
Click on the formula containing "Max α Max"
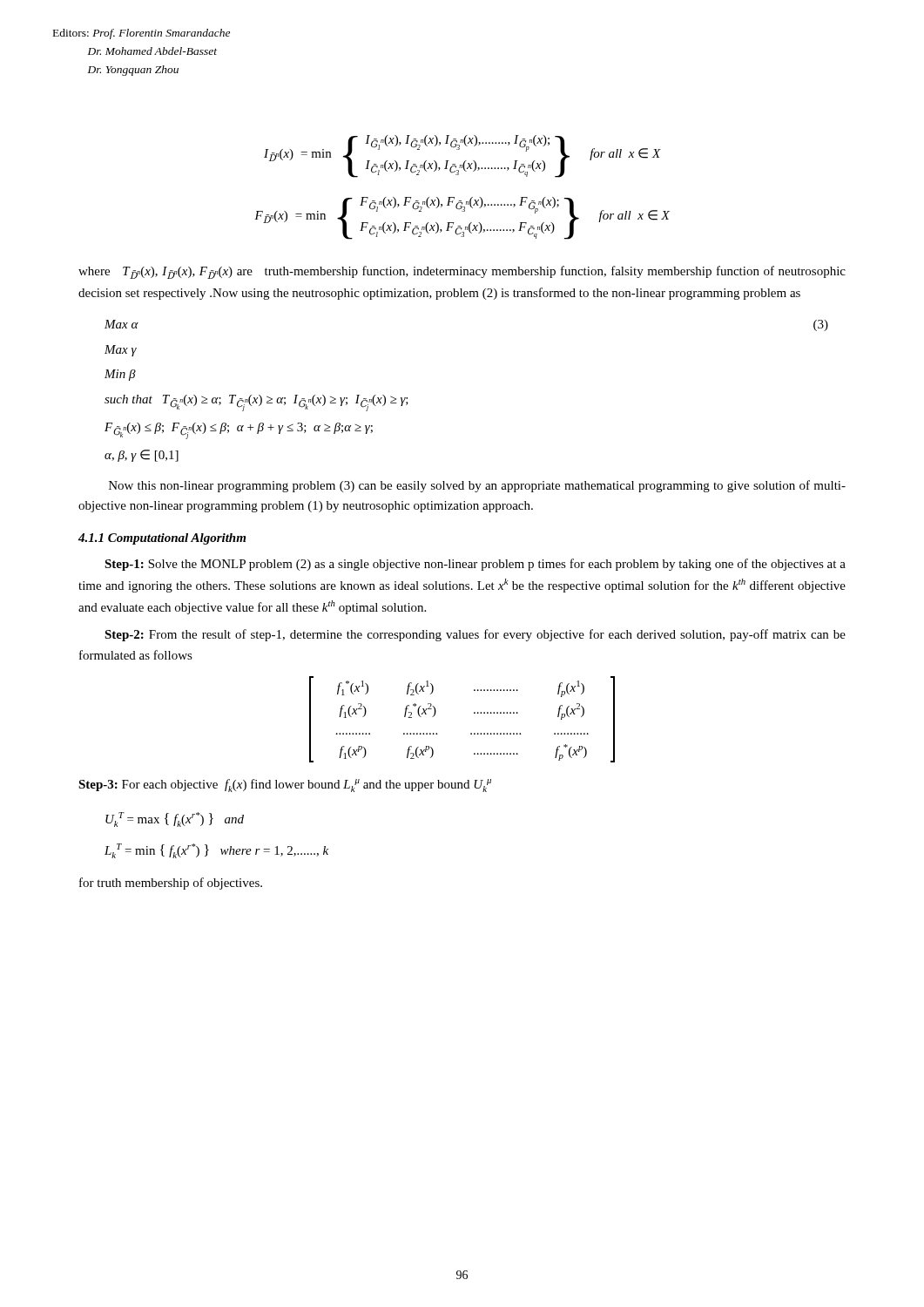point(116,325)
